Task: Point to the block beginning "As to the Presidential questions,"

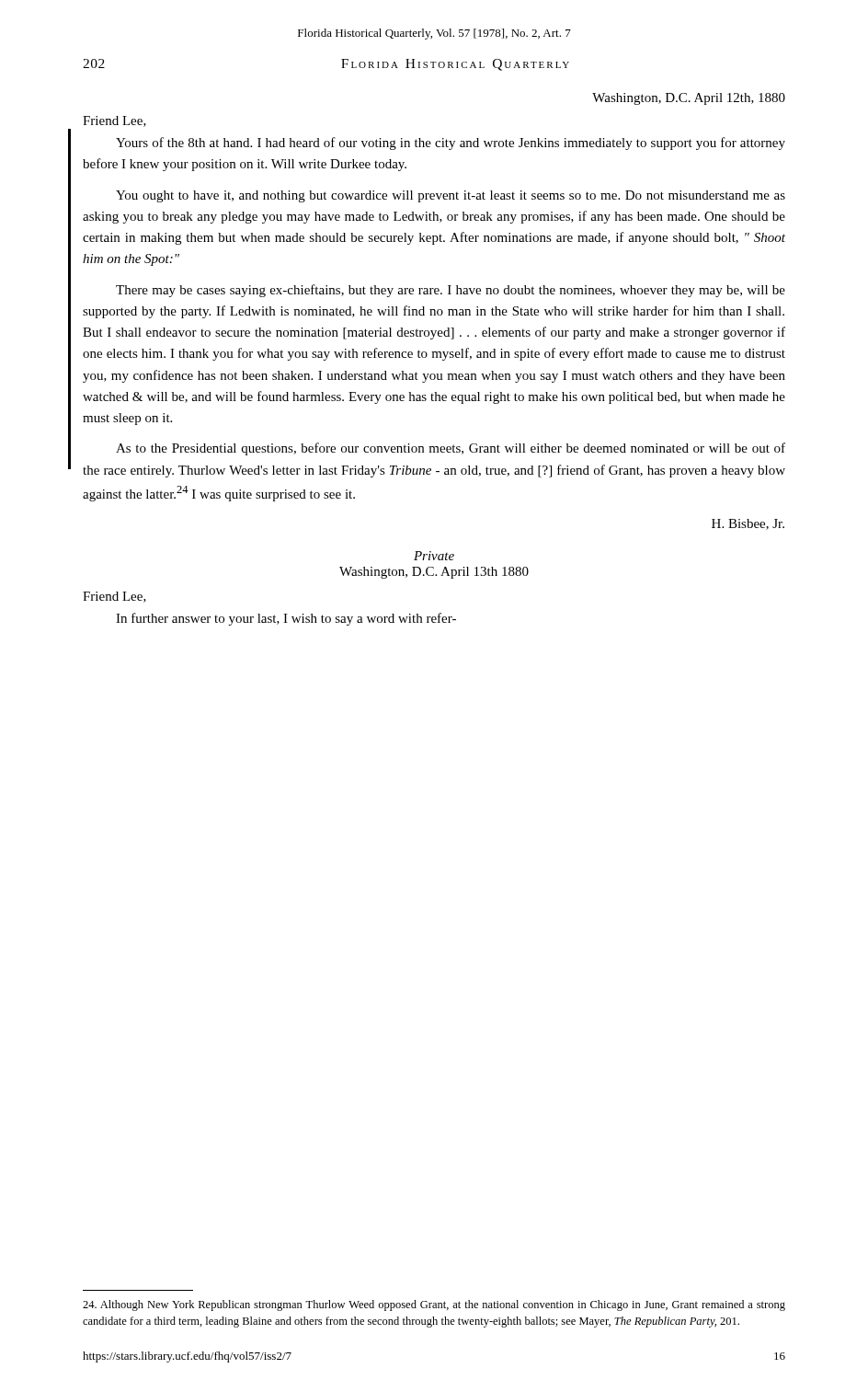Action: [434, 471]
